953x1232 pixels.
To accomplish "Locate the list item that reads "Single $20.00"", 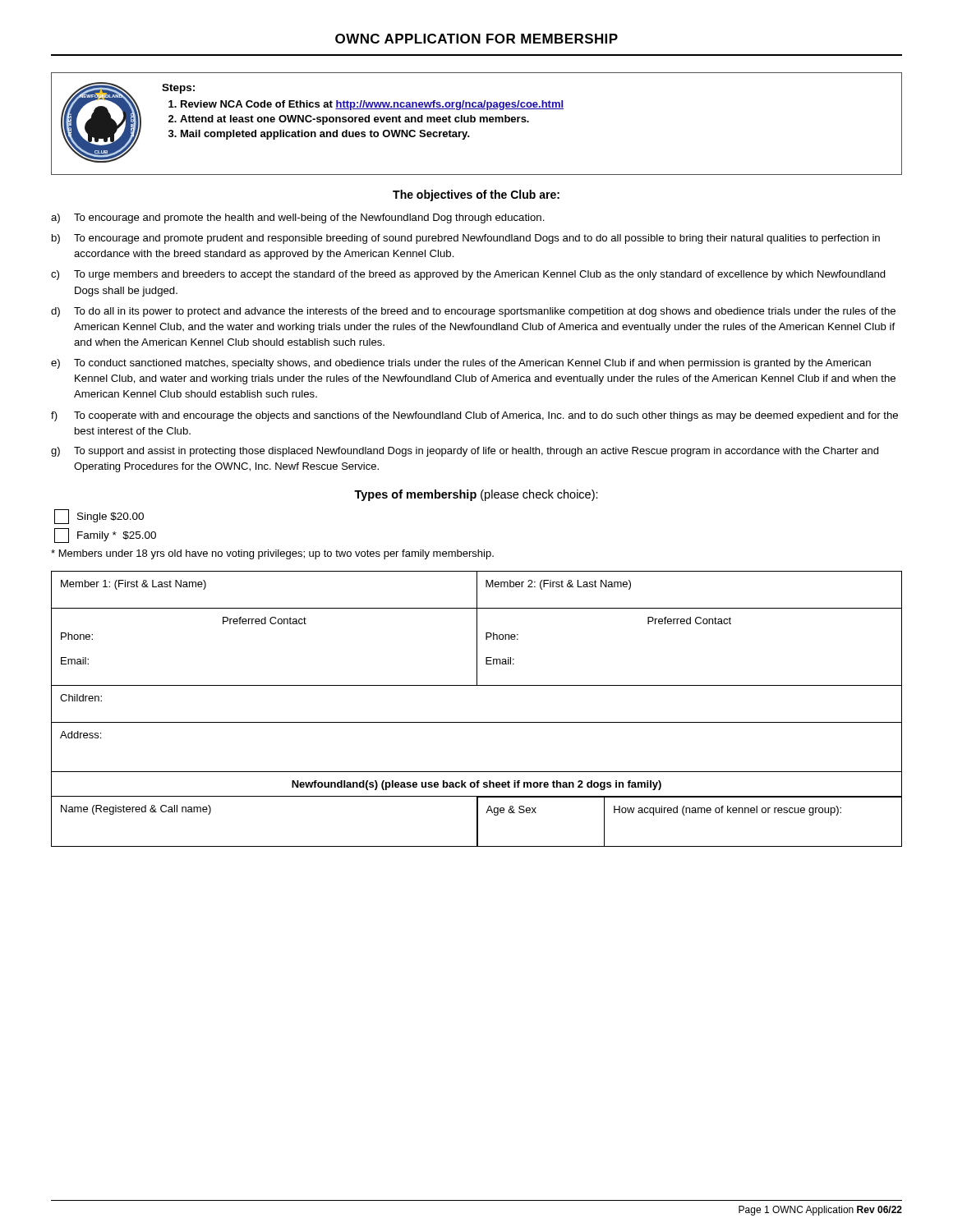I will pyautogui.click(x=99, y=516).
